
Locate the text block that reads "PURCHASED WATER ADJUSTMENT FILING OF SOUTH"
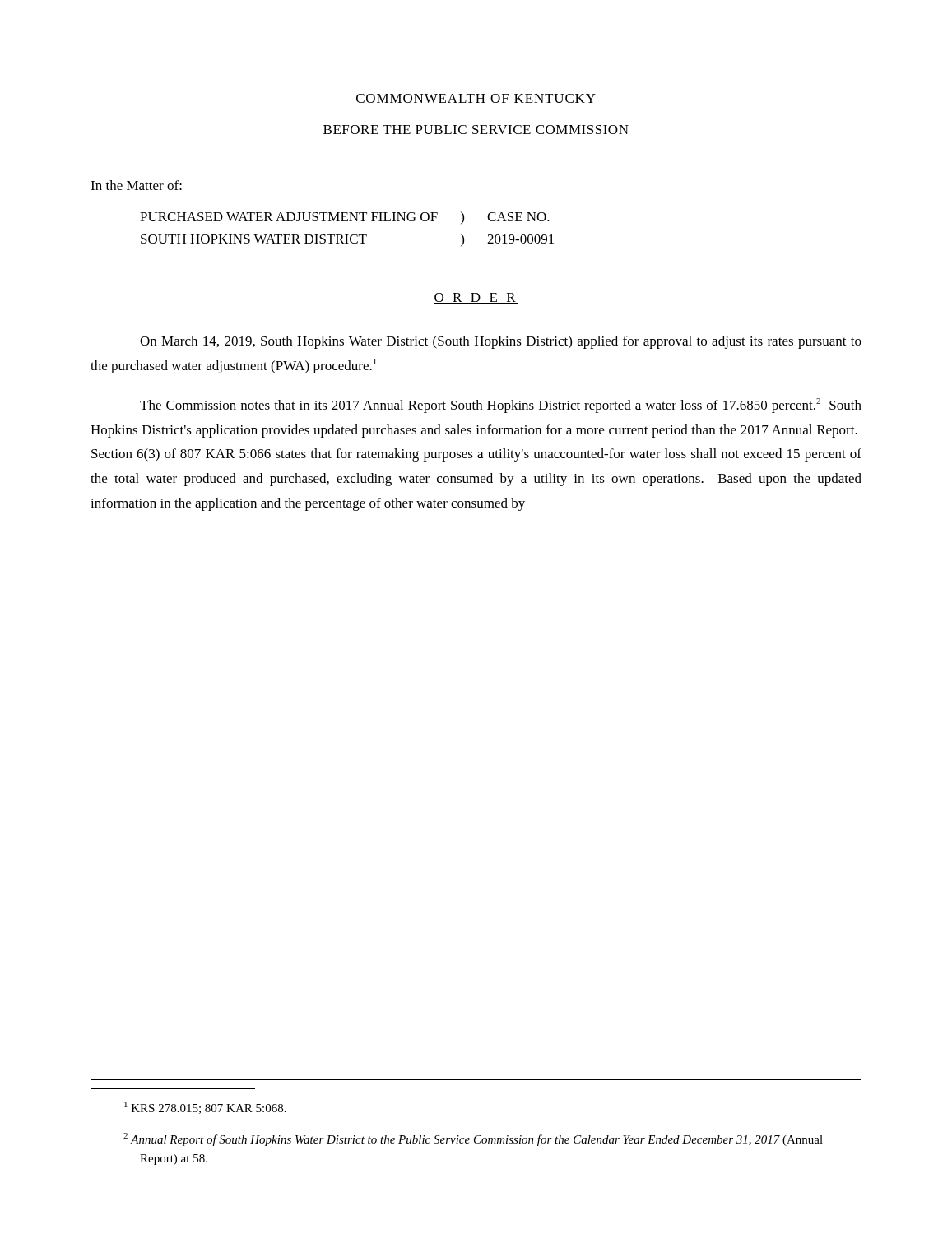[347, 228]
